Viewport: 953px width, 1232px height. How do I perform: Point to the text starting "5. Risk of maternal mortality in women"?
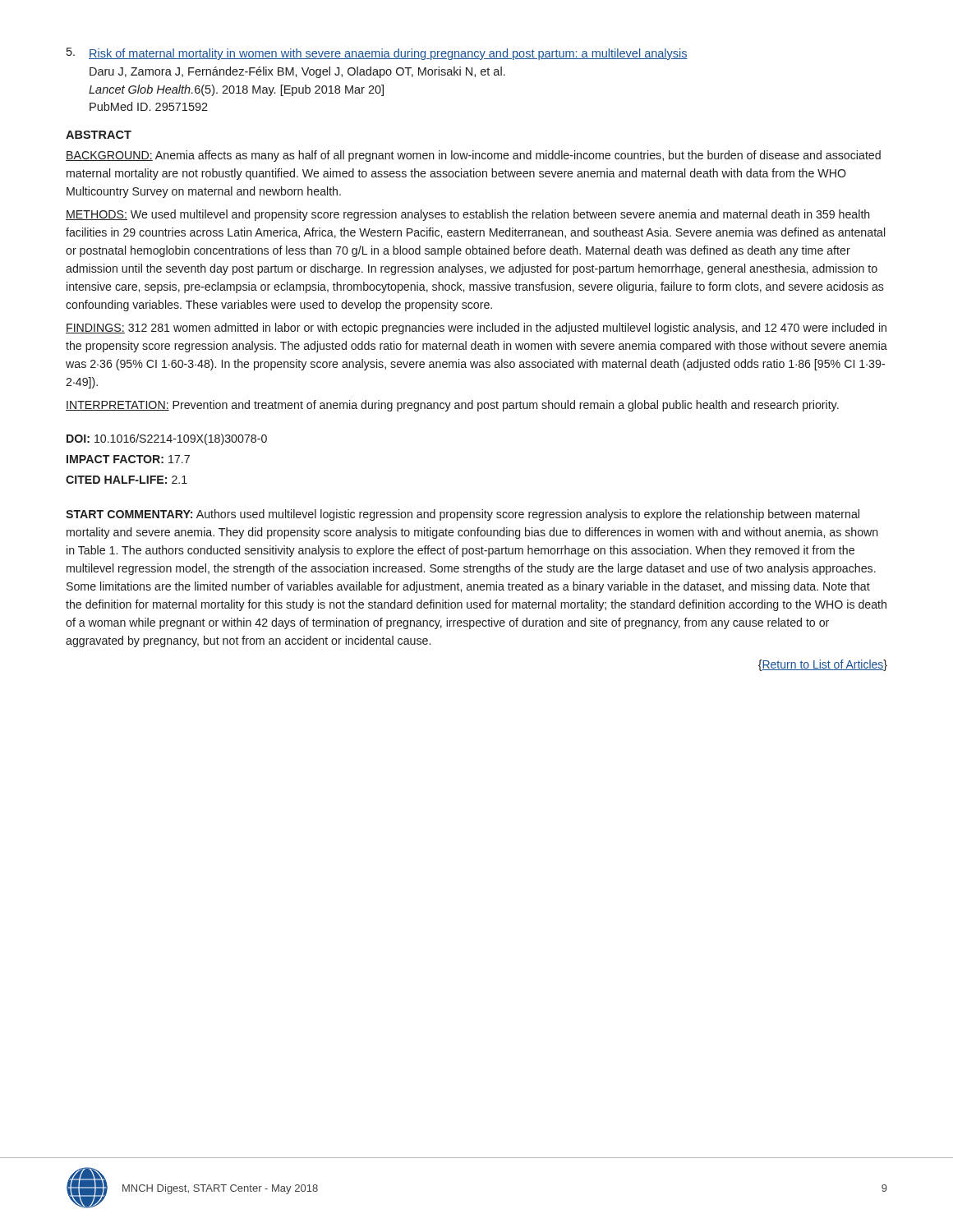coord(476,81)
